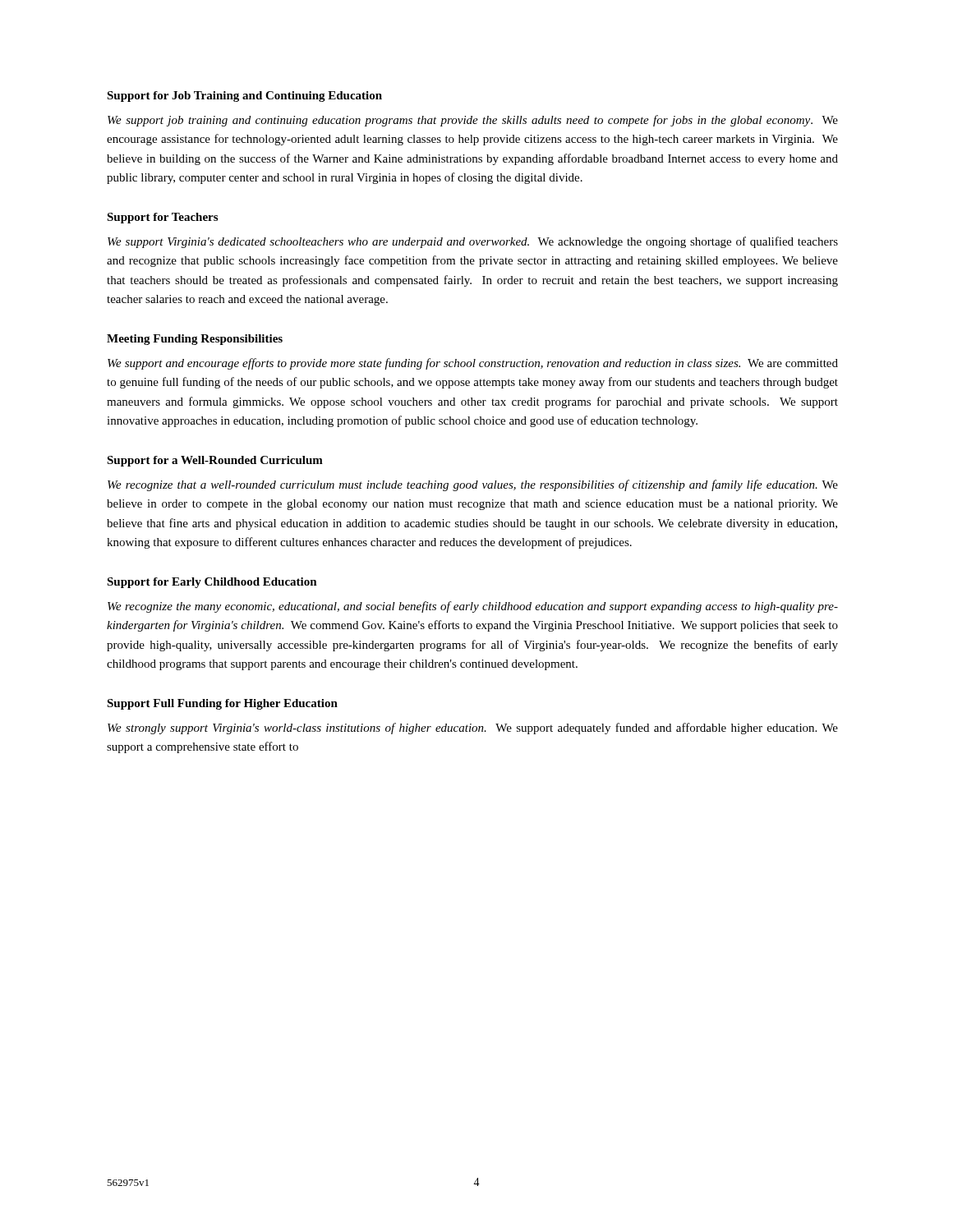Select the text block starting "We support job training and continuing education programs"
The width and height of the screenshot is (953, 1232).
(472, 149)
